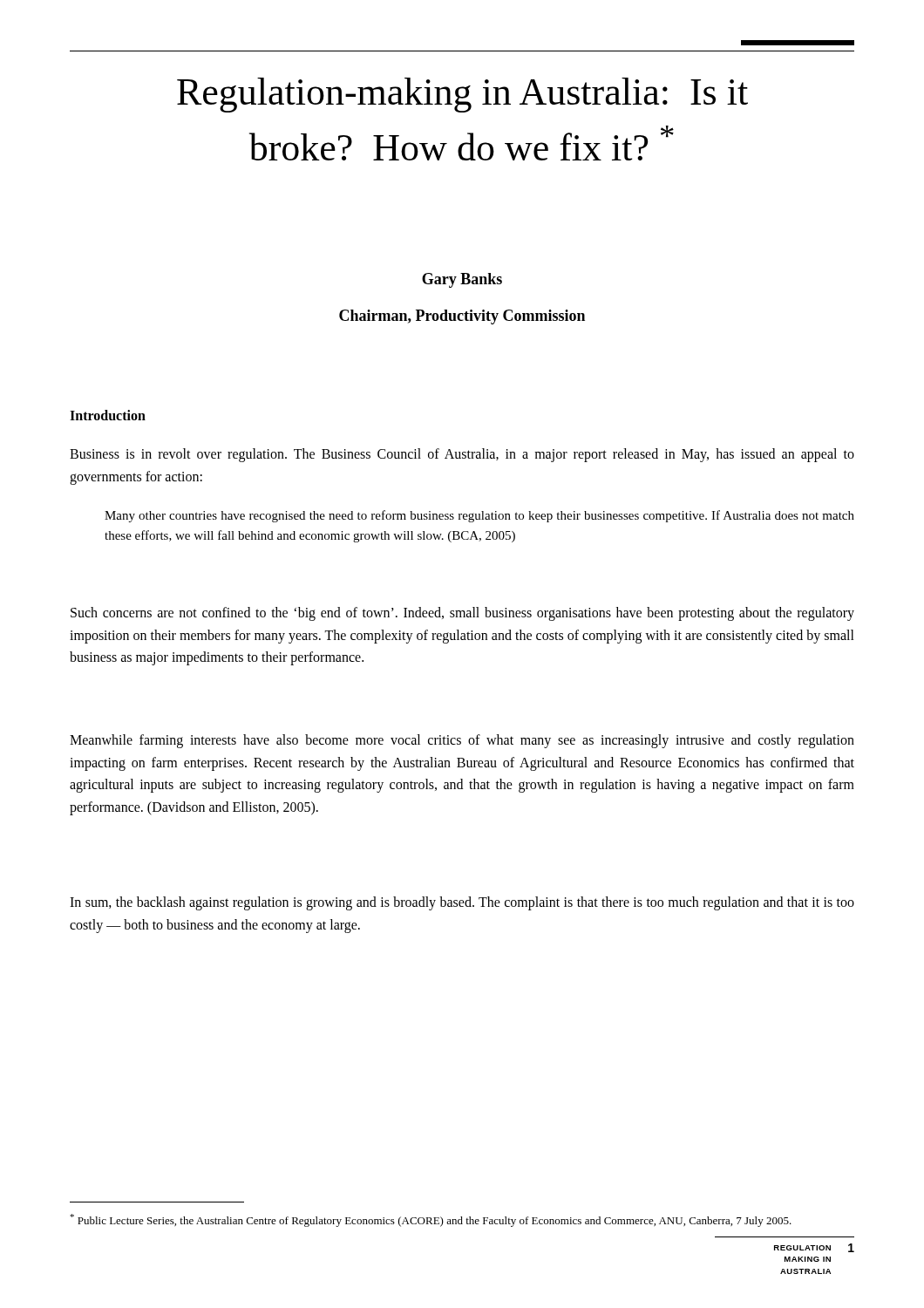
Task: Point to the text block starting "Such concerns are not confined to the ‘big"
Action: (462, 635)
